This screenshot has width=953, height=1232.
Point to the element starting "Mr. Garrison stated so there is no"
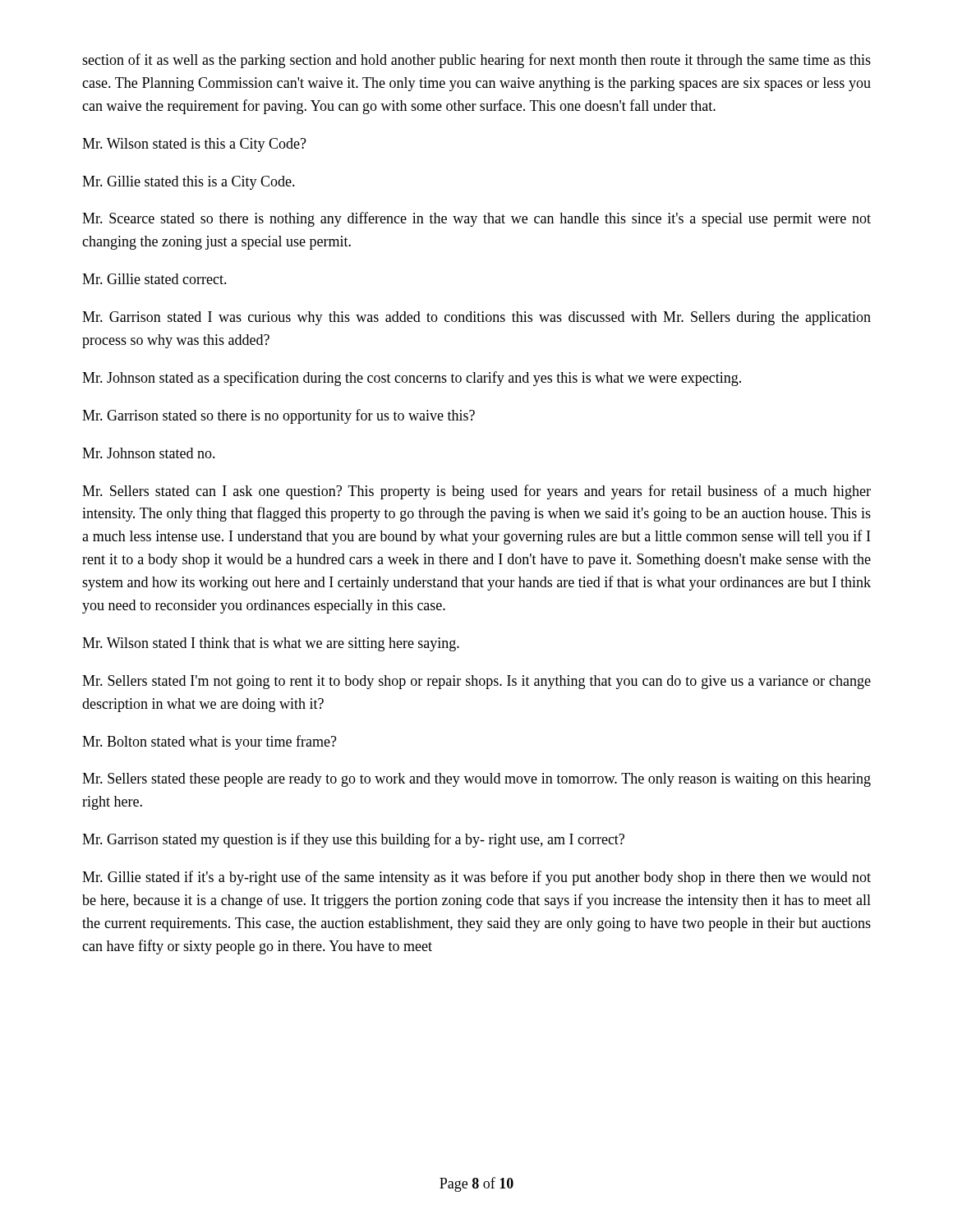coord(279,415)
